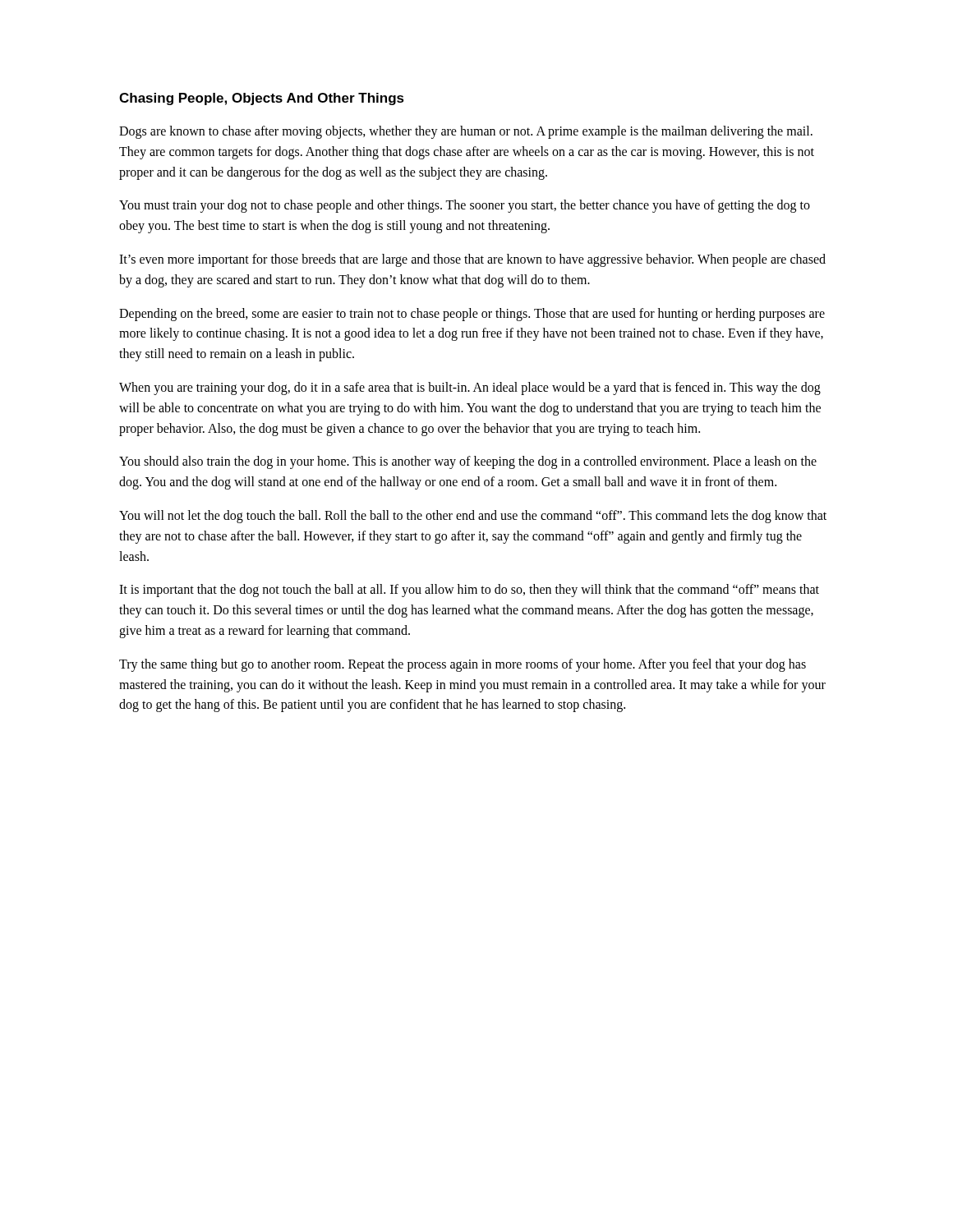Locate the block starting "It’s even more important for those breeds"
The width and height of the screenshot is (953, 1232).
click(472, 269)
